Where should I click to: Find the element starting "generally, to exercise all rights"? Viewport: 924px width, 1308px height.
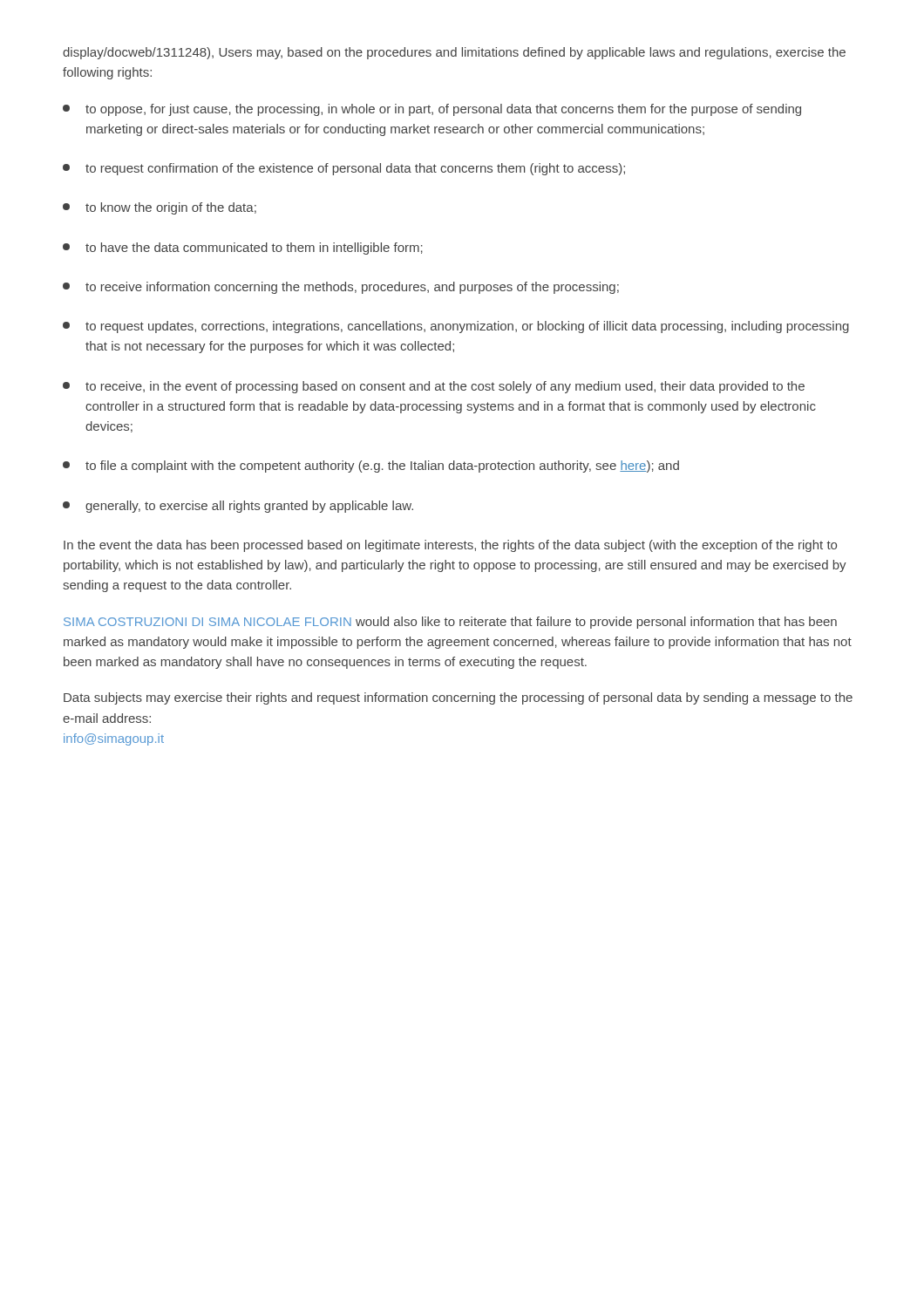(x=238, y=507)
